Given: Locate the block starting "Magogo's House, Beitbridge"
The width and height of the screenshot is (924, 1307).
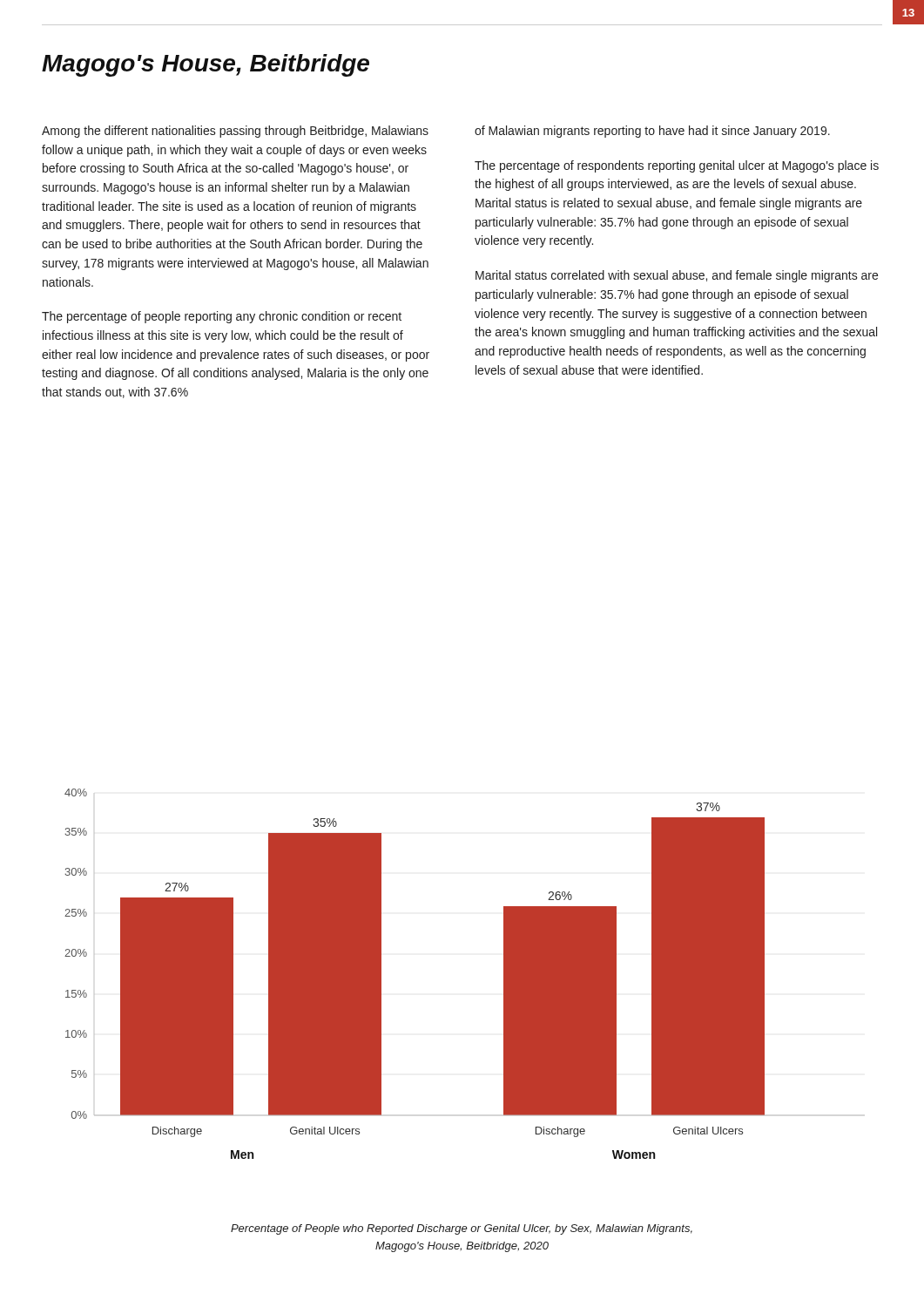Looking at the screenshot, I should (206, 63).
